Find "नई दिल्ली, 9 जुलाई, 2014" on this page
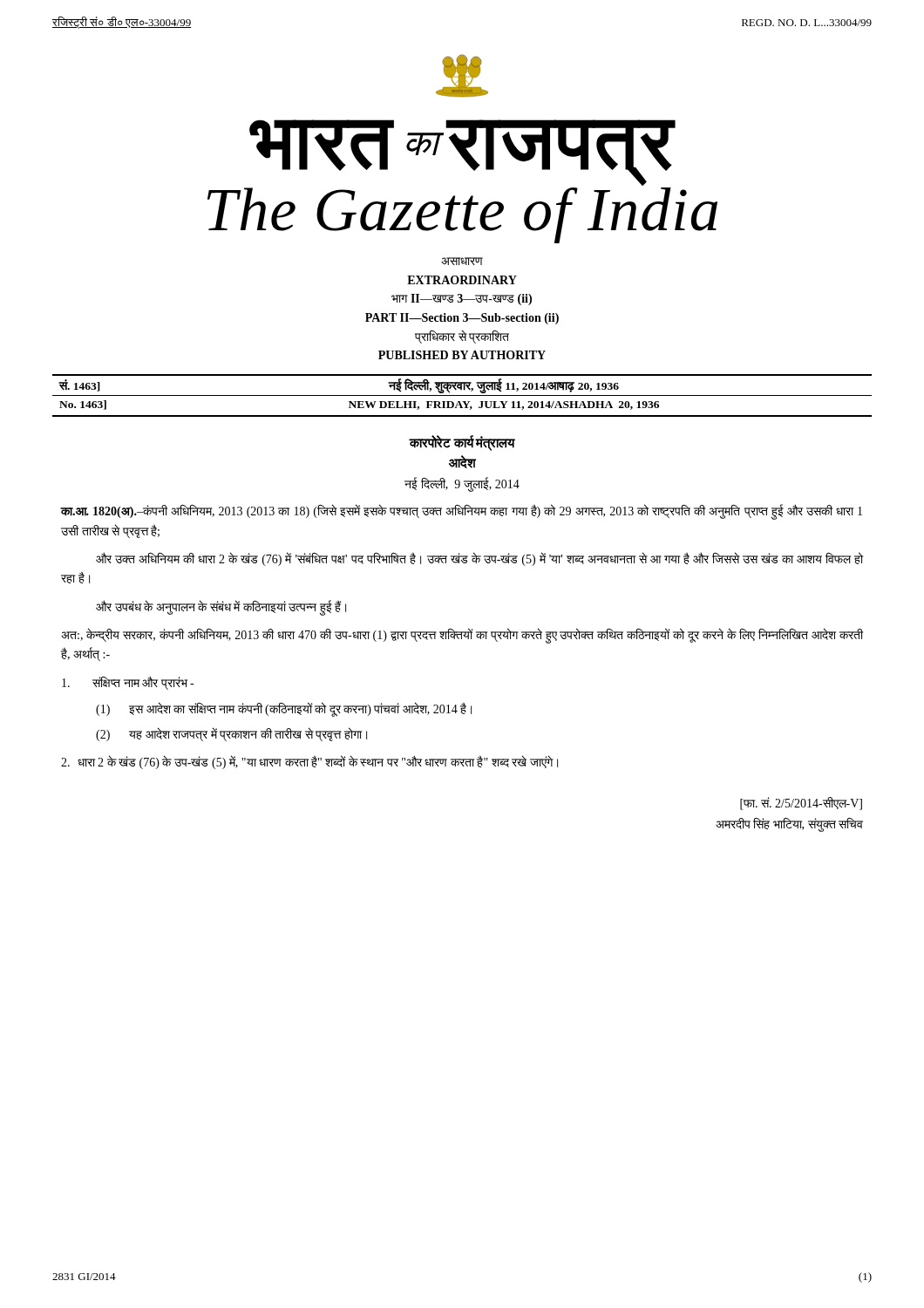The image size is (924, 1308). click(462, 484)
